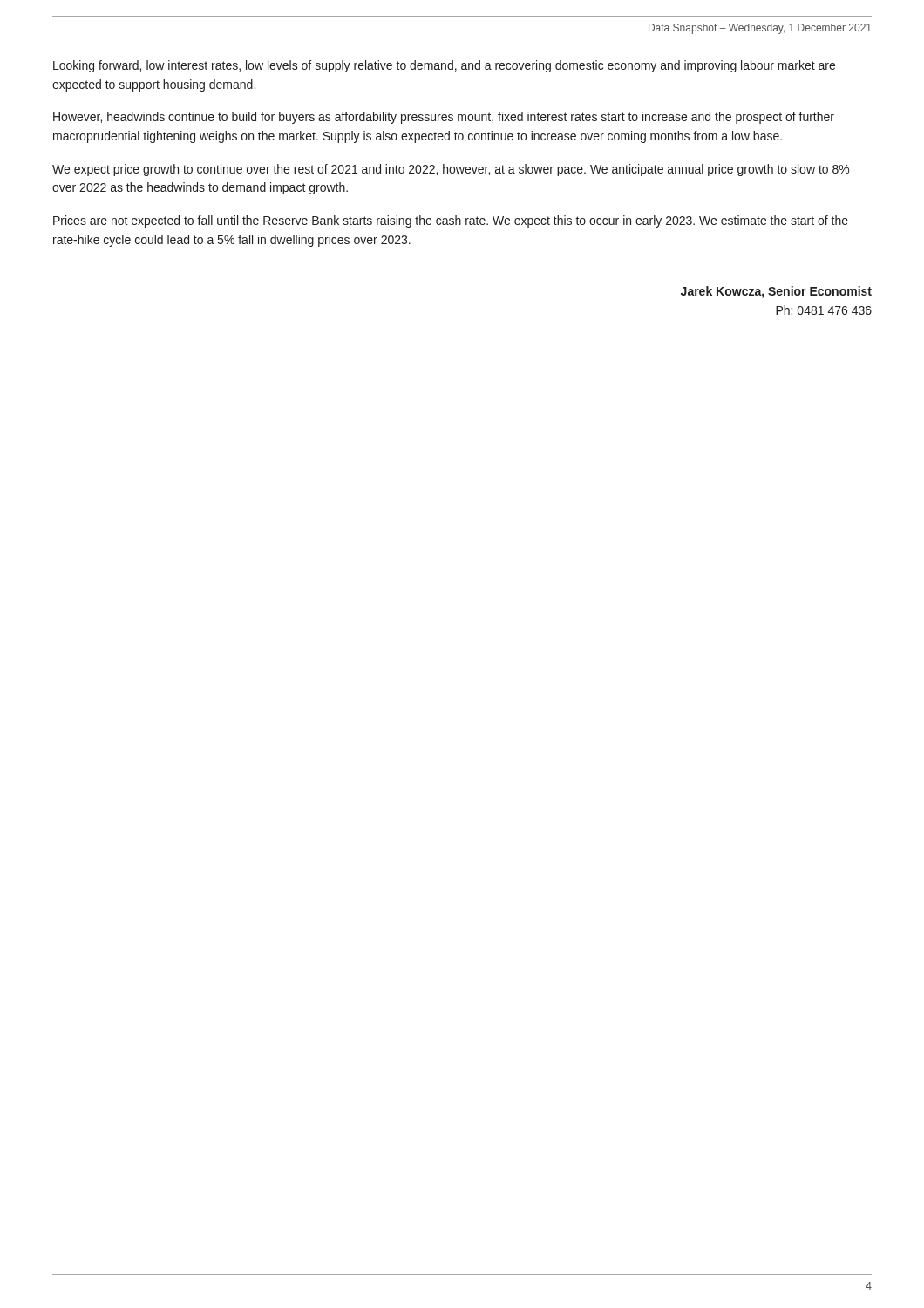
Task: Select the text block that reads "Looking forward, low interest rates, low levels"
Action: 444,75
